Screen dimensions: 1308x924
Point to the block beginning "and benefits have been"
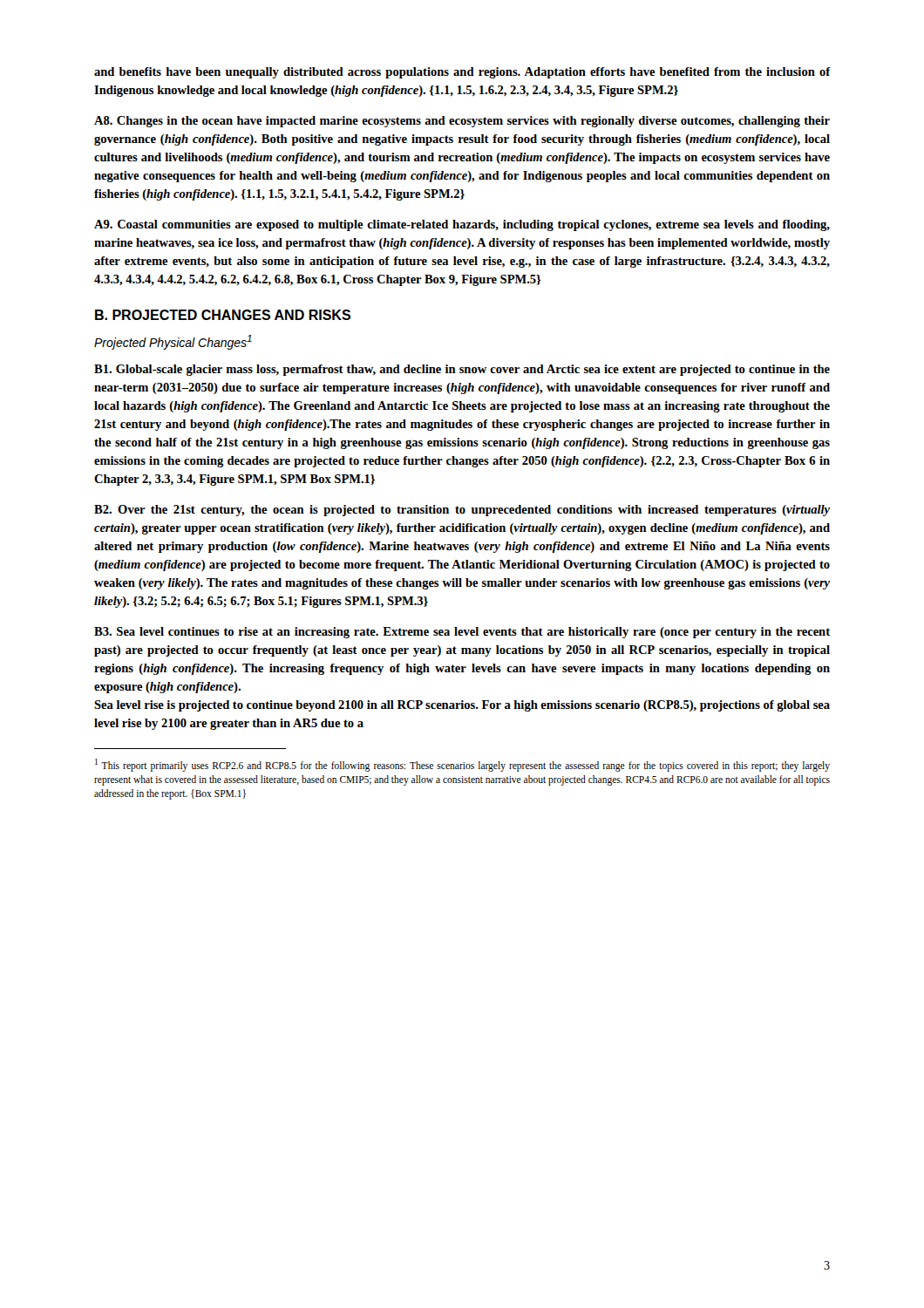point(462,81)
